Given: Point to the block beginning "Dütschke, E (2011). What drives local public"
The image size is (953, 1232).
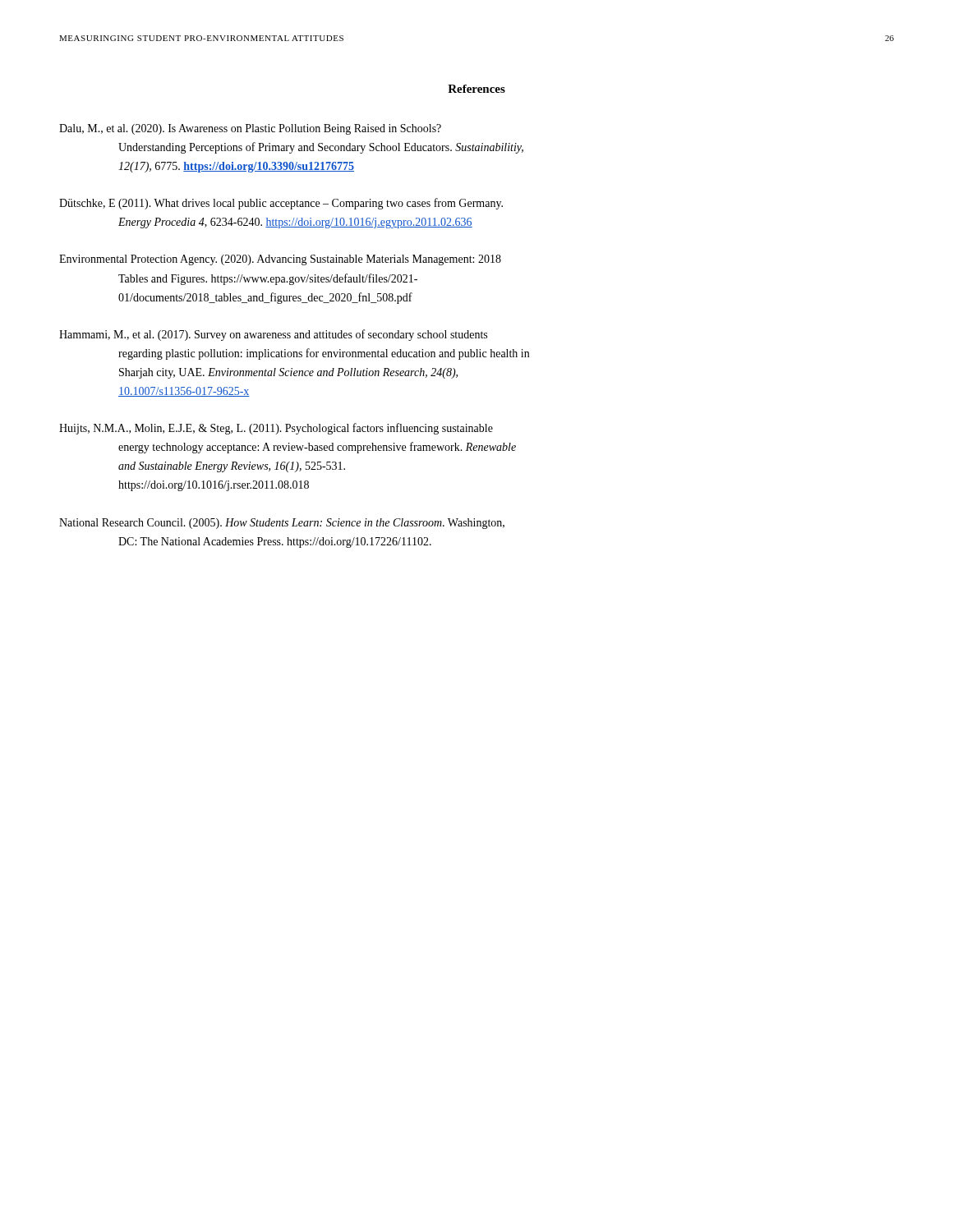Looking at the screenshot, I should (x=476, y=213).
